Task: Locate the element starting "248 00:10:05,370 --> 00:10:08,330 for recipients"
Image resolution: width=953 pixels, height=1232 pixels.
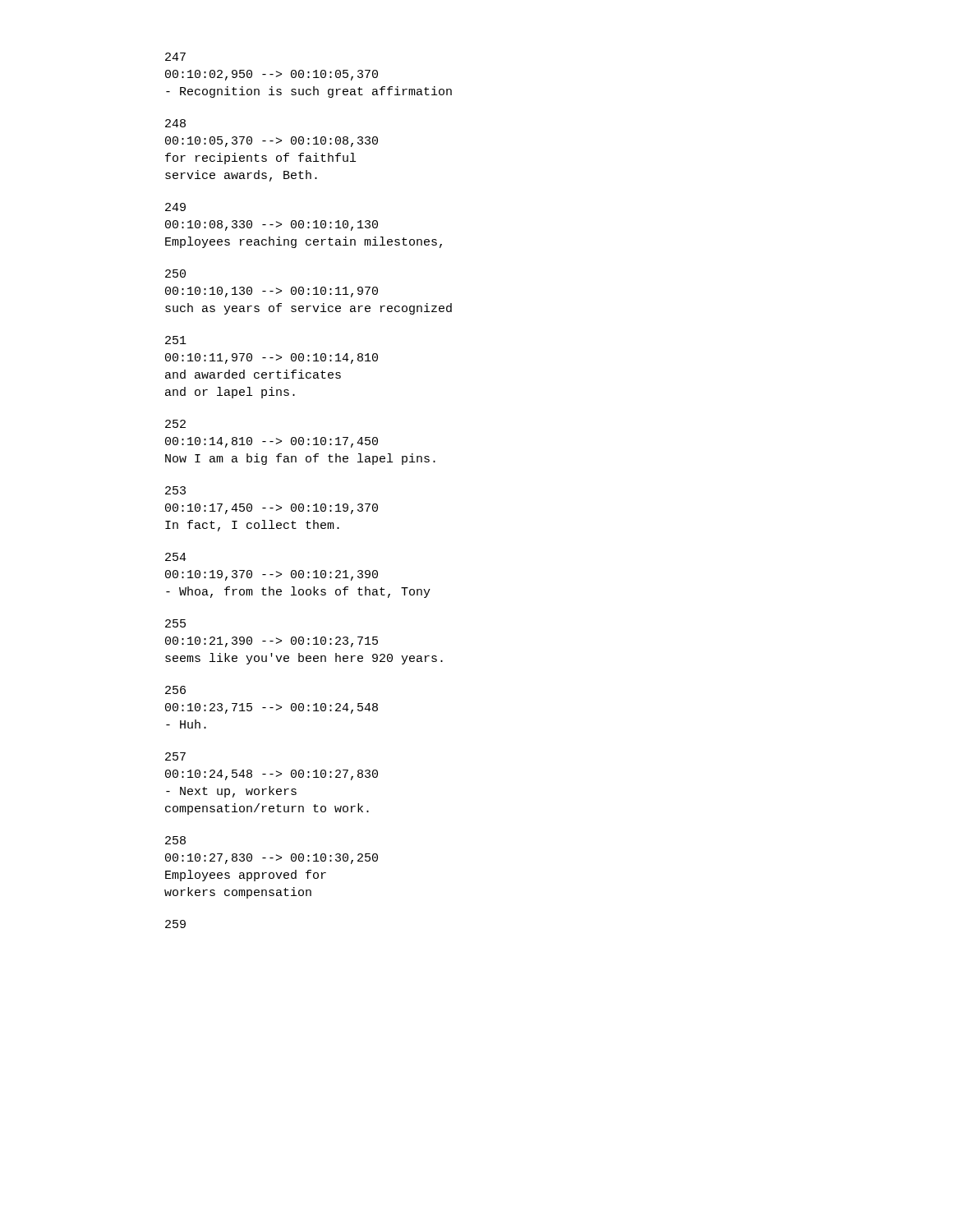Action: [x=175, y=123]
